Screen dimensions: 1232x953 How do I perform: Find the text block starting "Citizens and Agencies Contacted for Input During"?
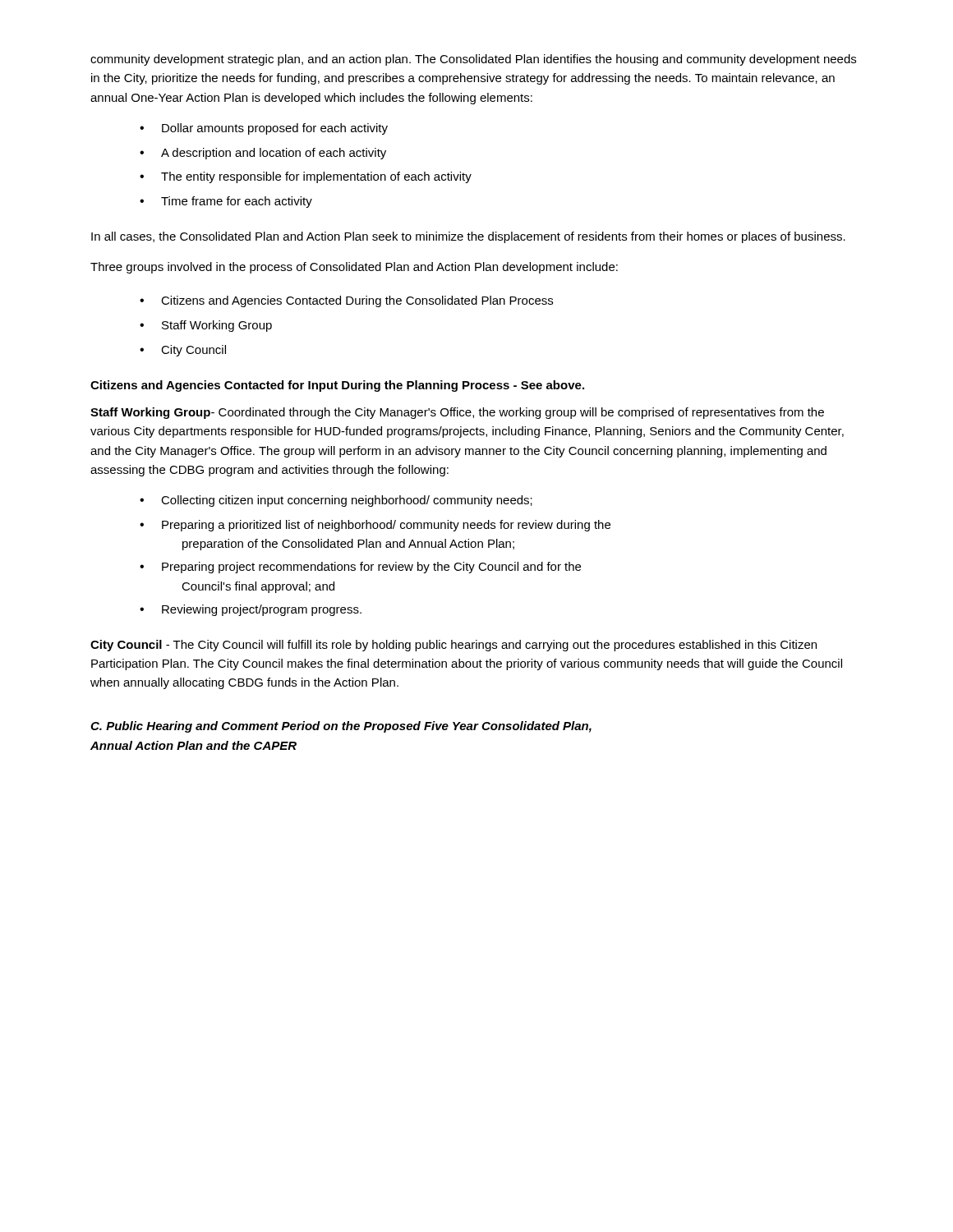[x=338, y=385]
